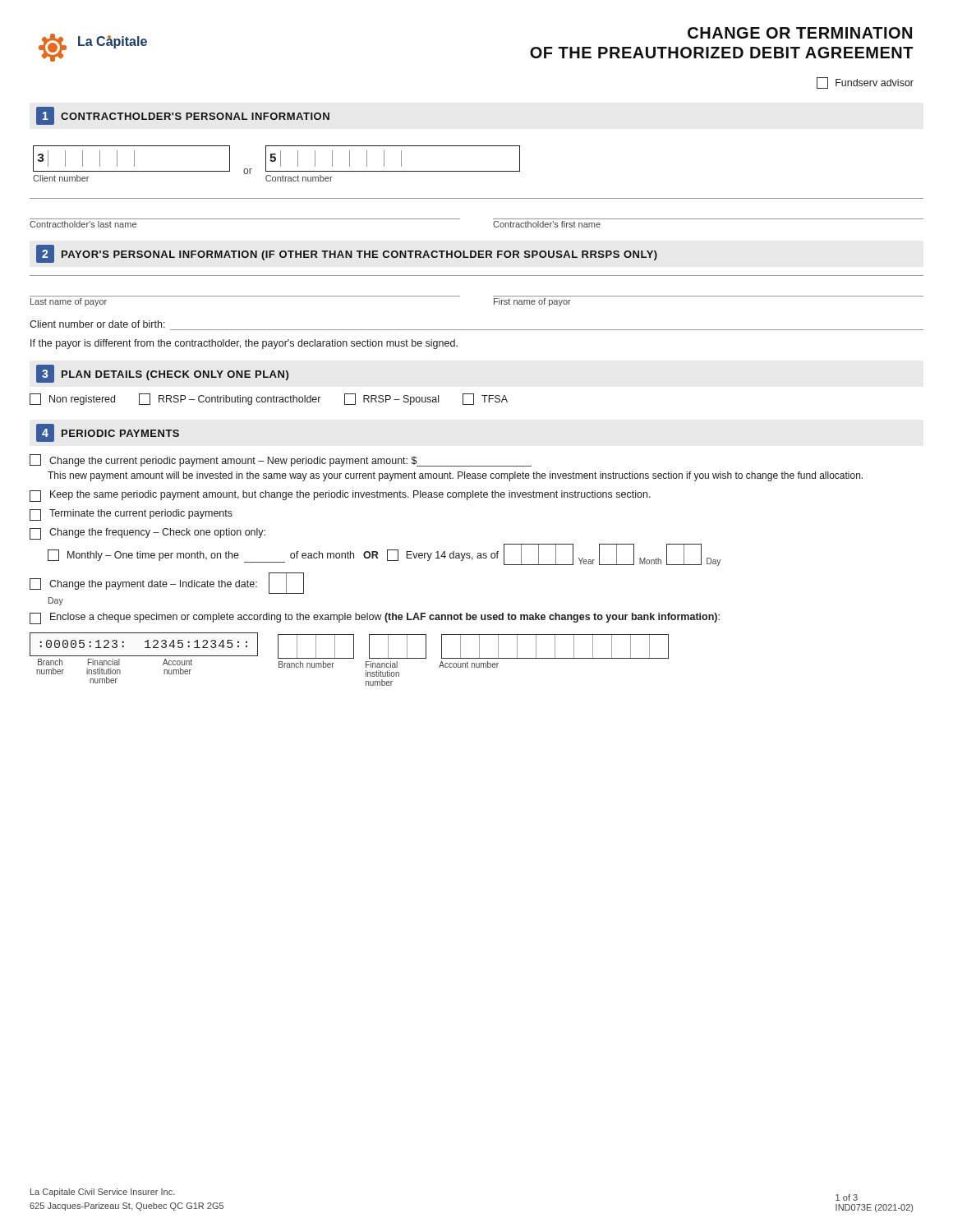Where is the passage that starts "Change the current periodic payment amount – New"?
Image resolution: width=953 pixels, height=1232 pixels.
(281, 460)
